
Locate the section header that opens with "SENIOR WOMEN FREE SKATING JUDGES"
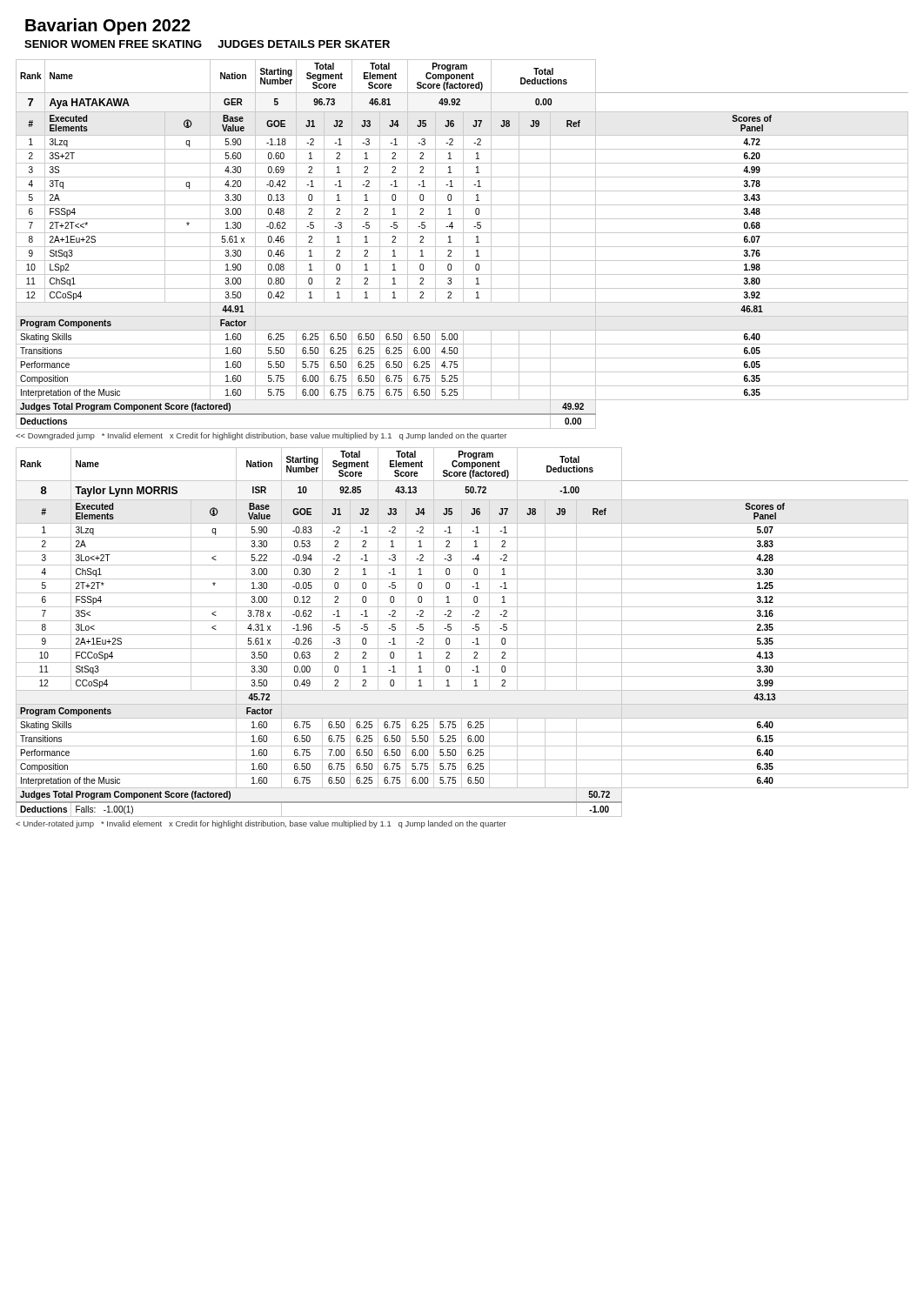pos(207,44)
